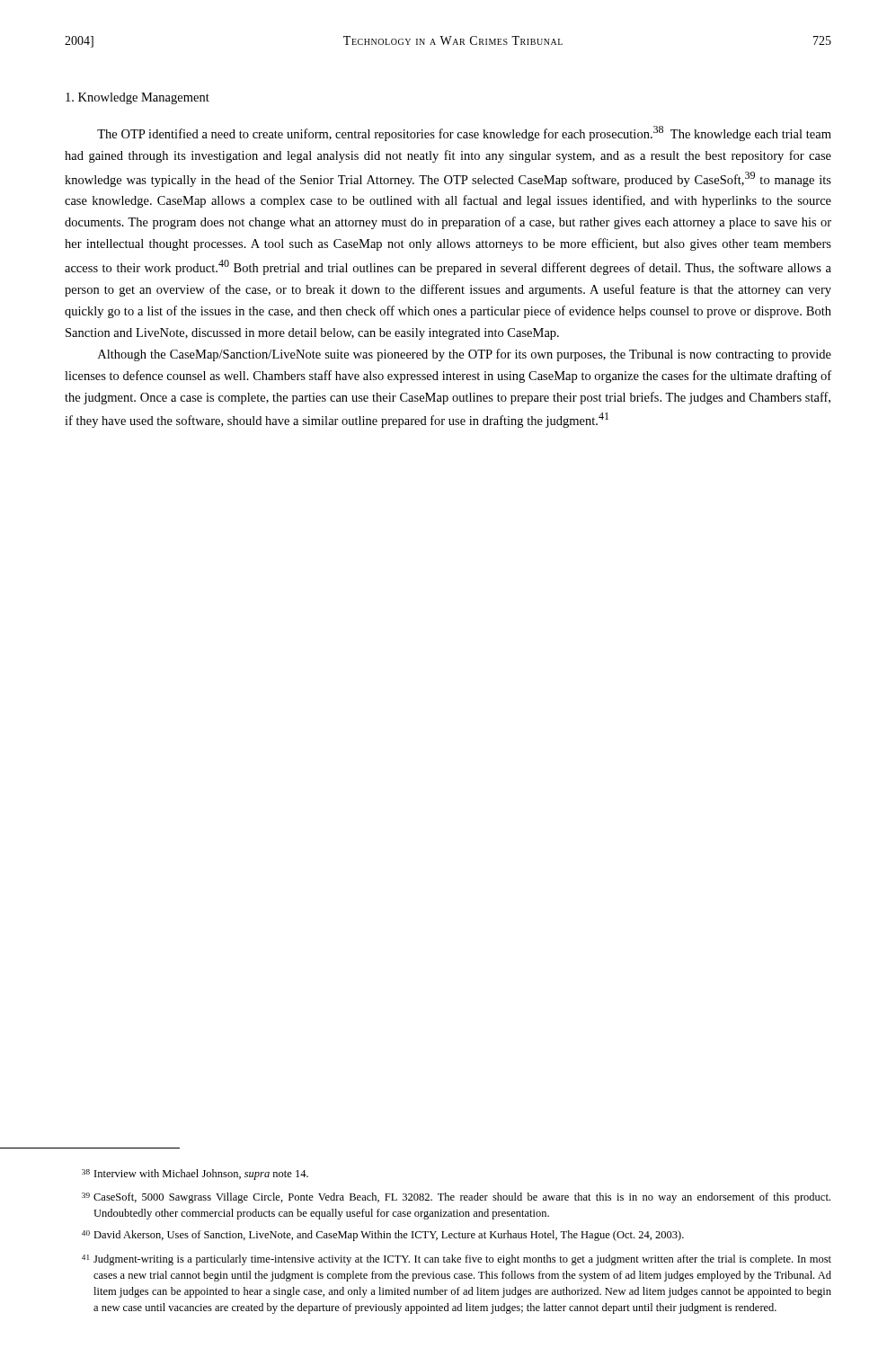The width and height of the screenshot is (896, 1348).
Task: Navigate to the region starting "1. Knowledge Management"
Action: (137, 97)
